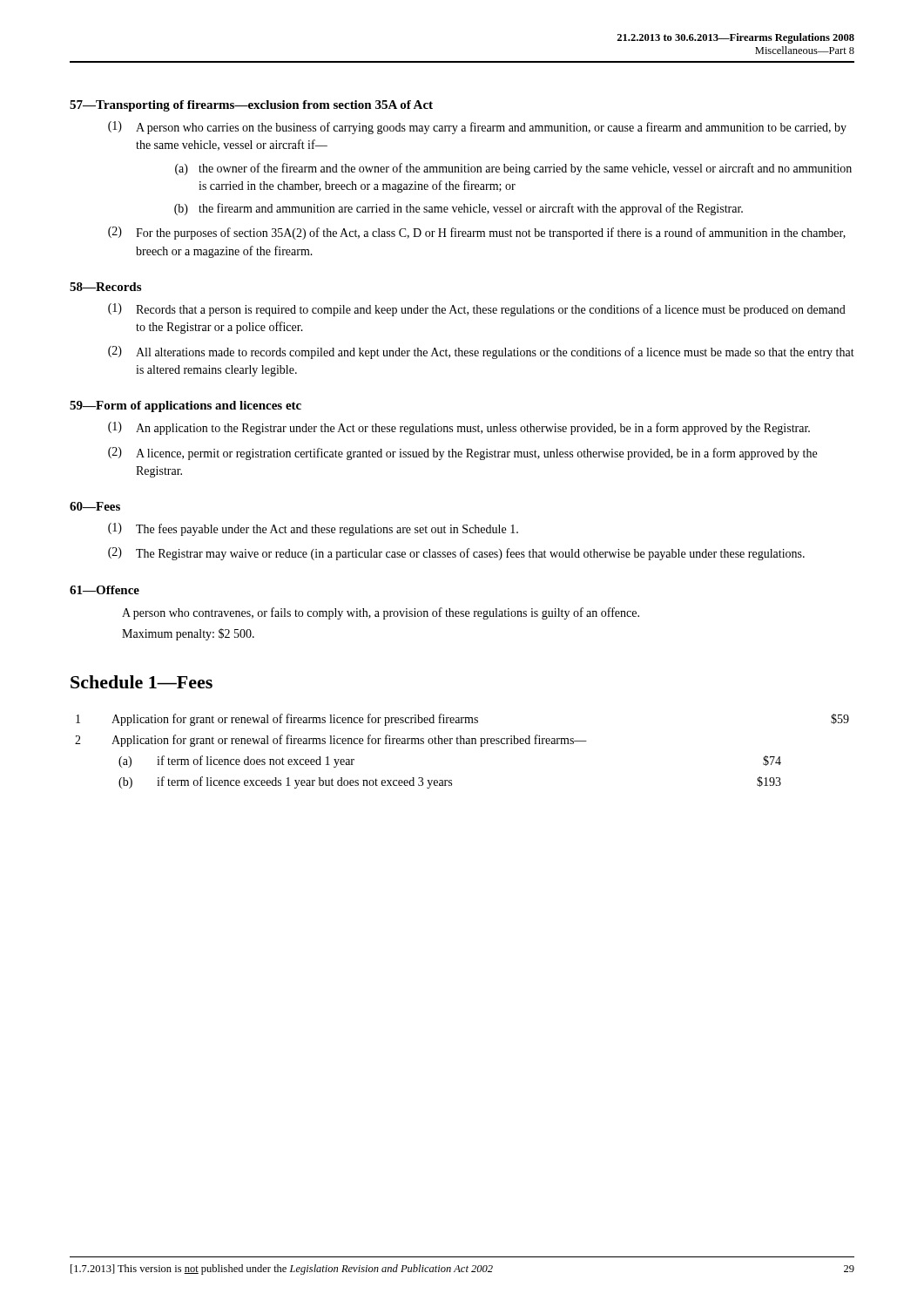Select the passage starting "(2) A licence, permit or registration"

coord(462,463)
